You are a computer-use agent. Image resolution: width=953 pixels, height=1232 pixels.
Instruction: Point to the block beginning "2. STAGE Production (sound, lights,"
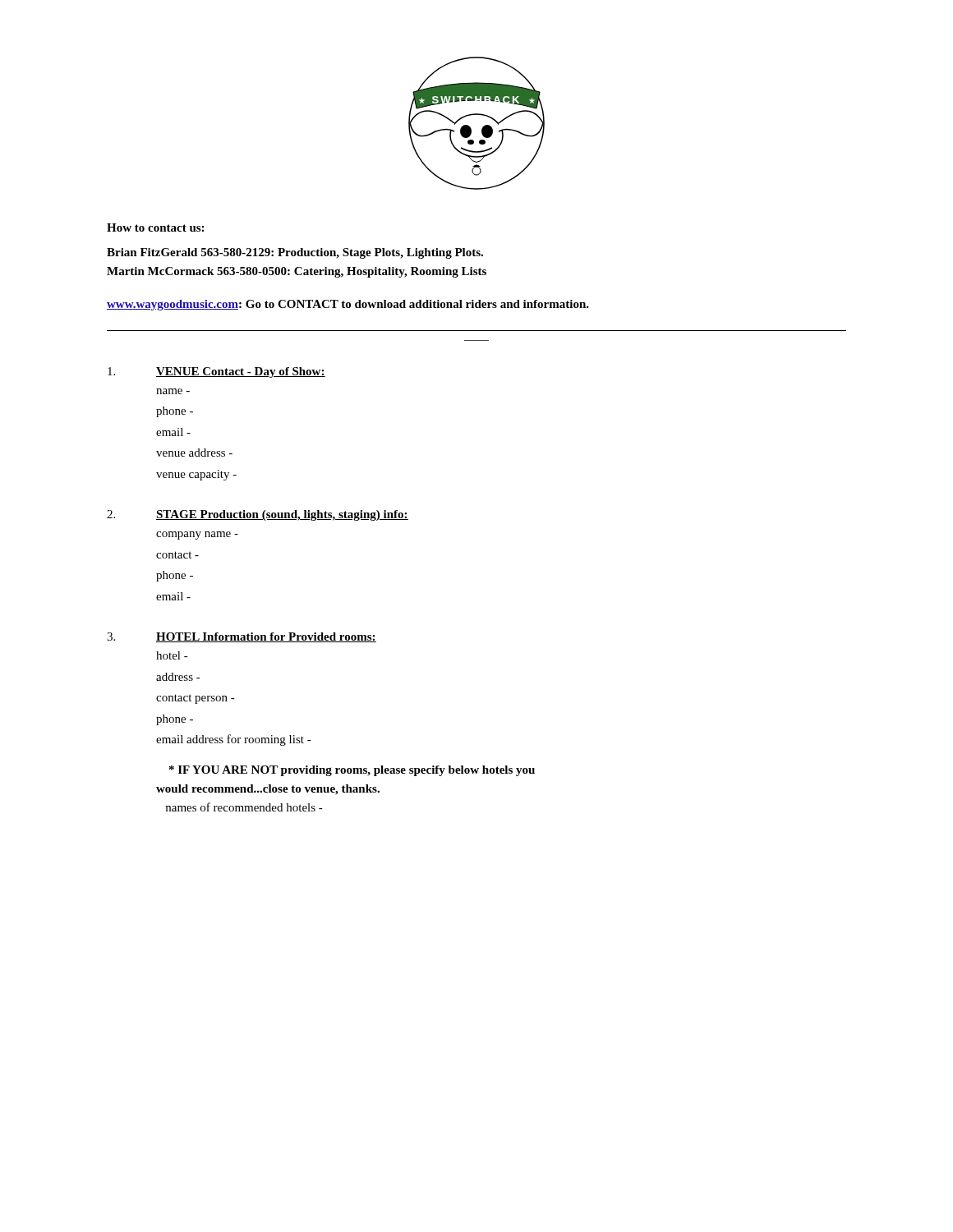click(258, 515)
